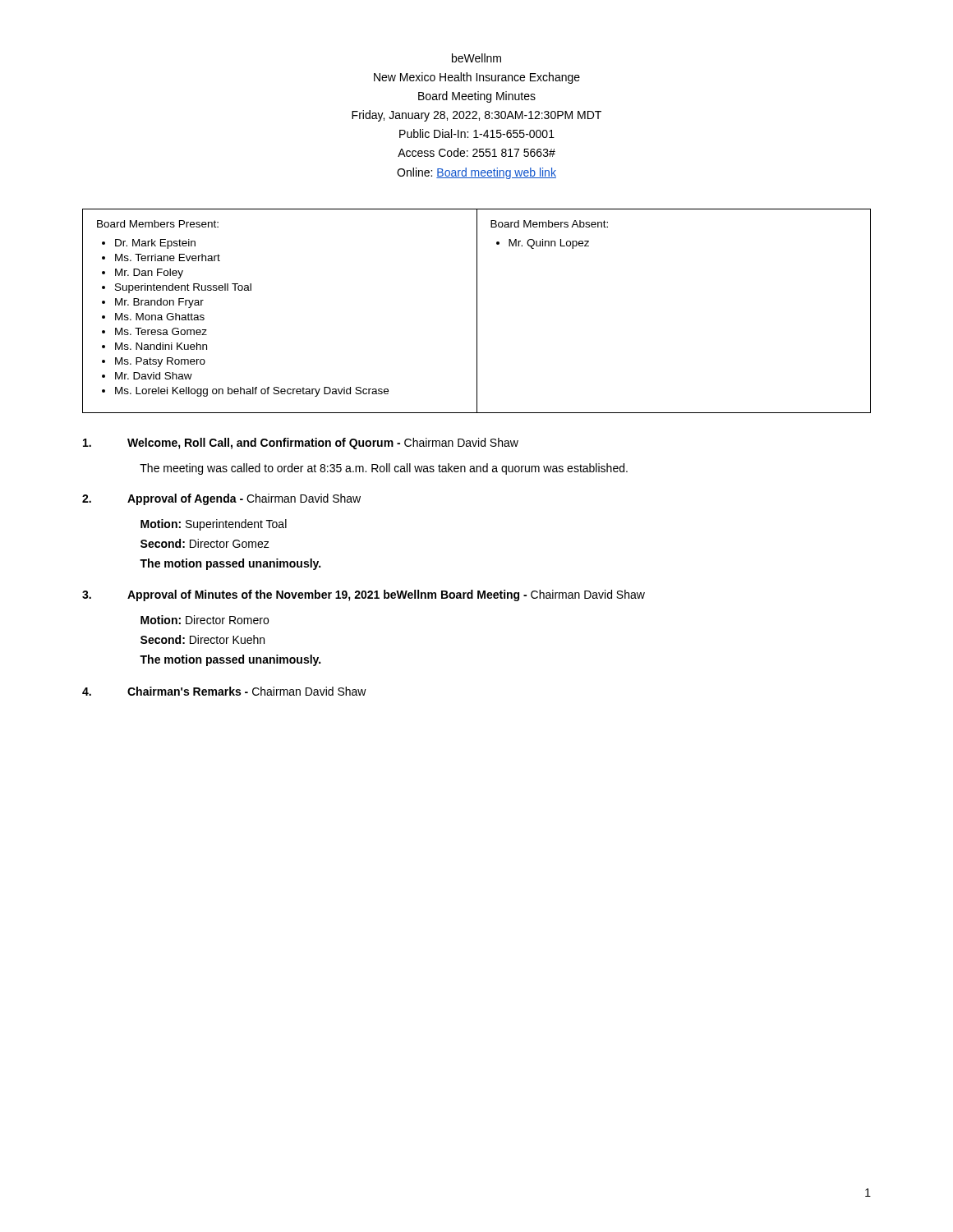Find the passage starting "3. Approval of Minutes of the"
The width and height of the screenshot is (953, 1232).
[364, 595]
